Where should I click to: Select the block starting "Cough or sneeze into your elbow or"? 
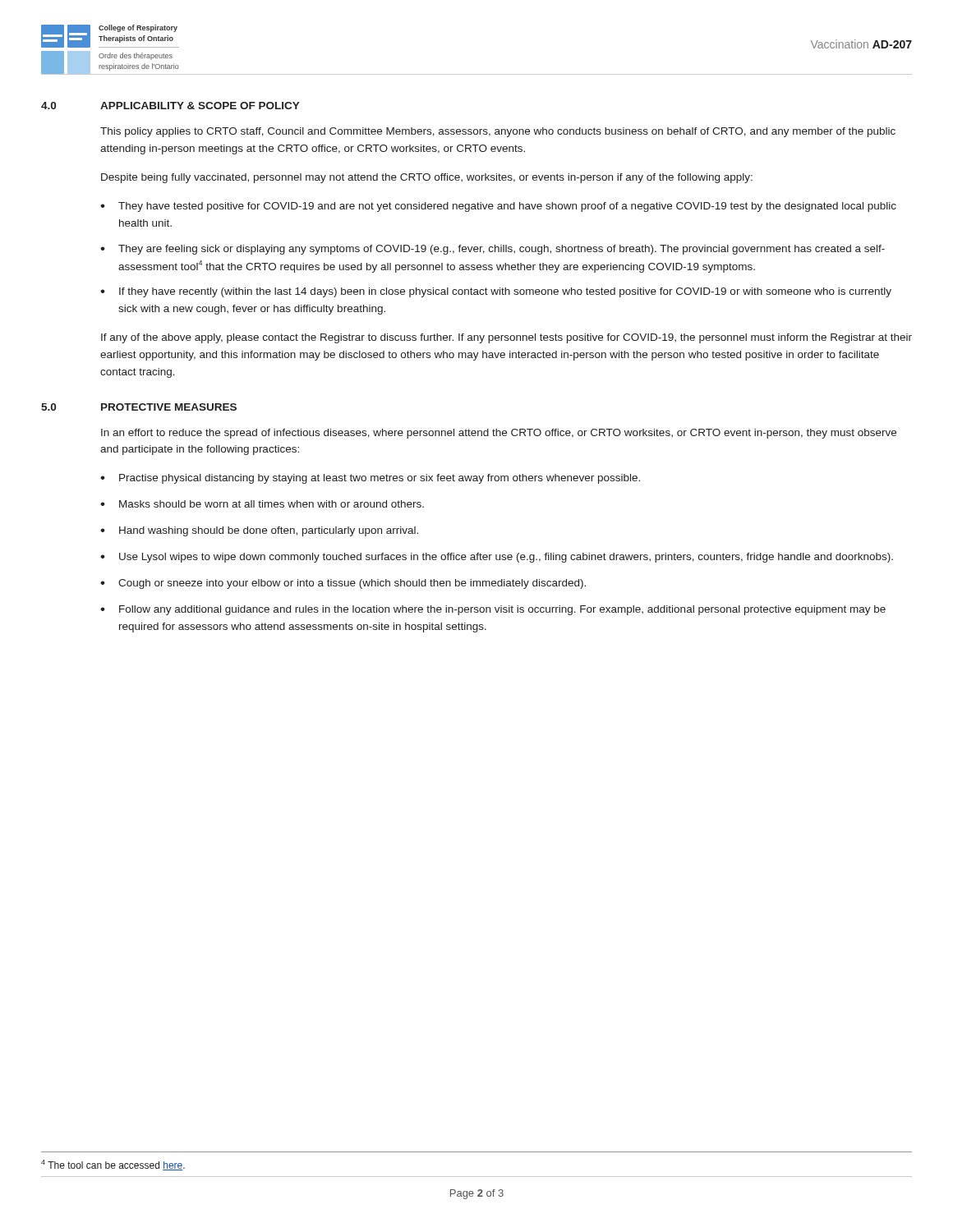point(506,584)
